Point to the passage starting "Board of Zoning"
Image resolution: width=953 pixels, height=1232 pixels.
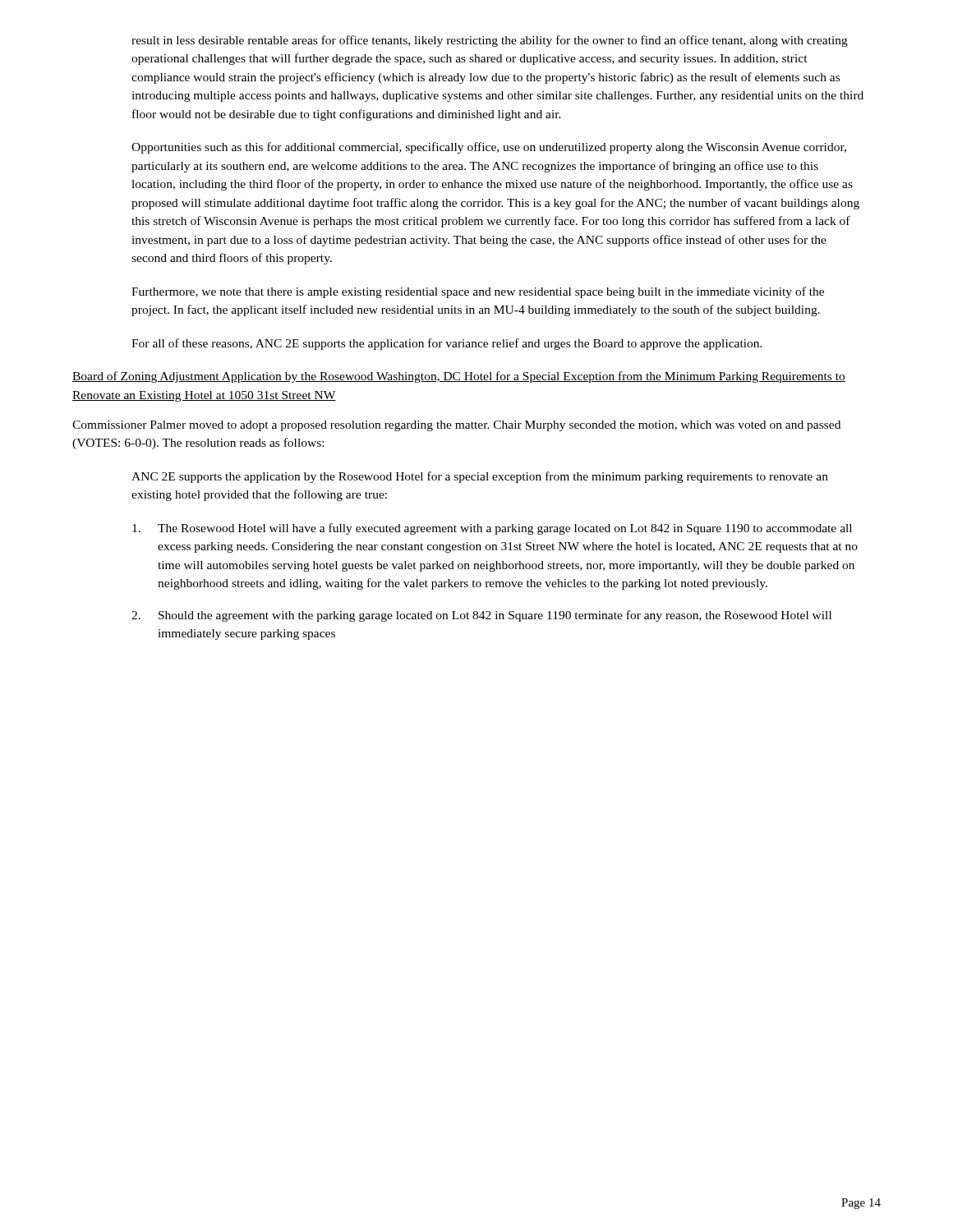click(x=459, y=385)
